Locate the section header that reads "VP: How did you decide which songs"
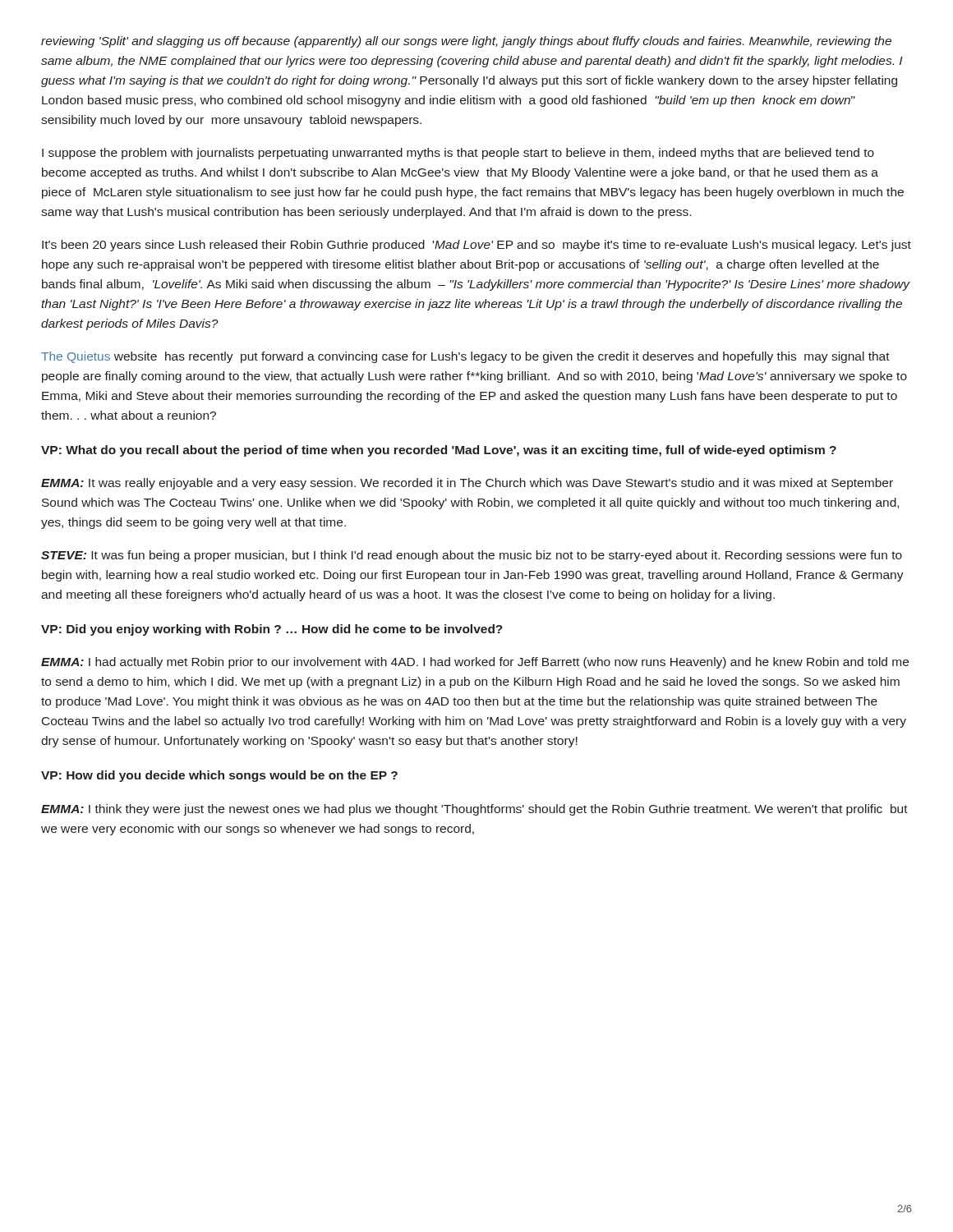Screen dimensions: 1232x953 coord(219,776)
